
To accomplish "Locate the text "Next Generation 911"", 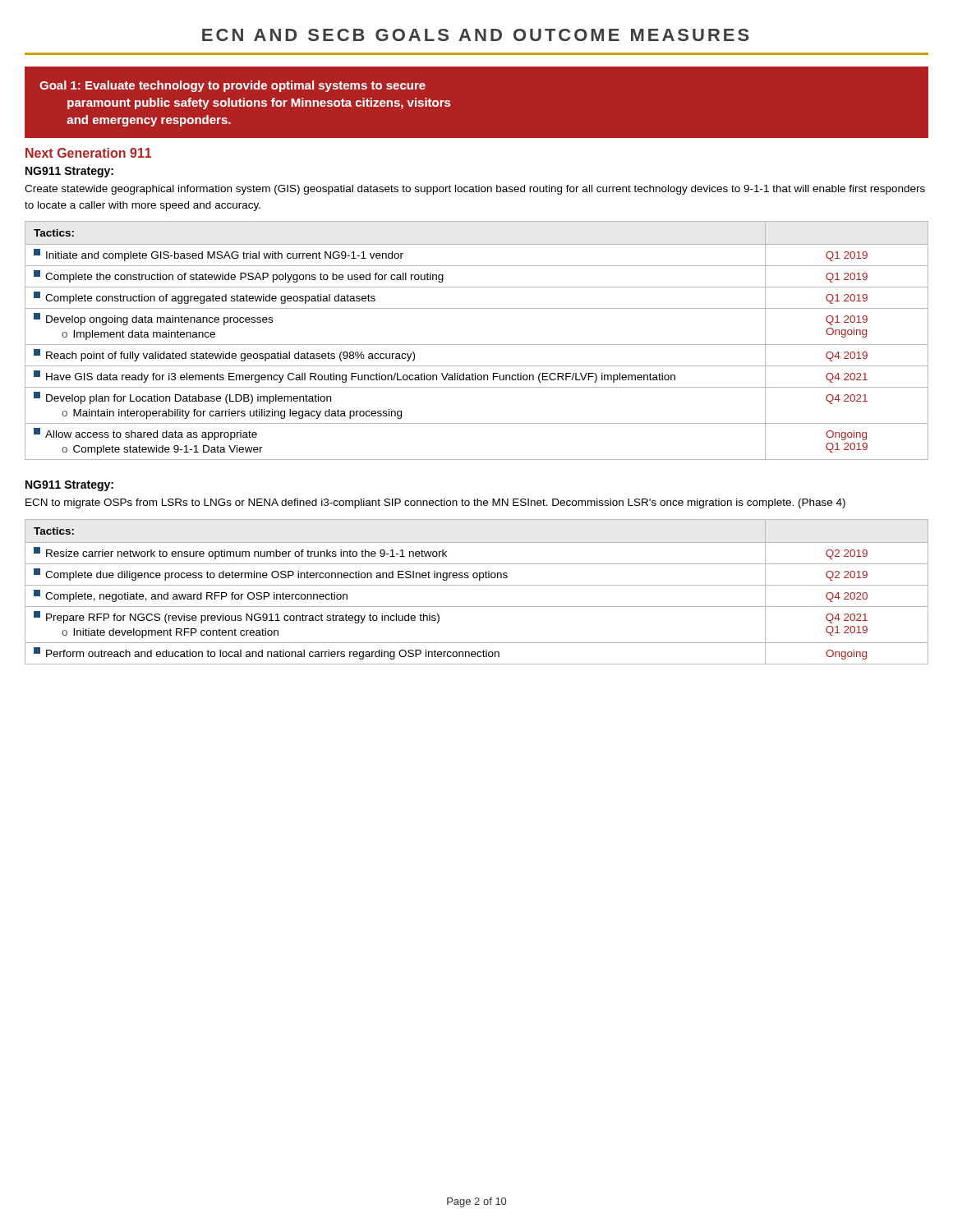I will click(88, 153).
